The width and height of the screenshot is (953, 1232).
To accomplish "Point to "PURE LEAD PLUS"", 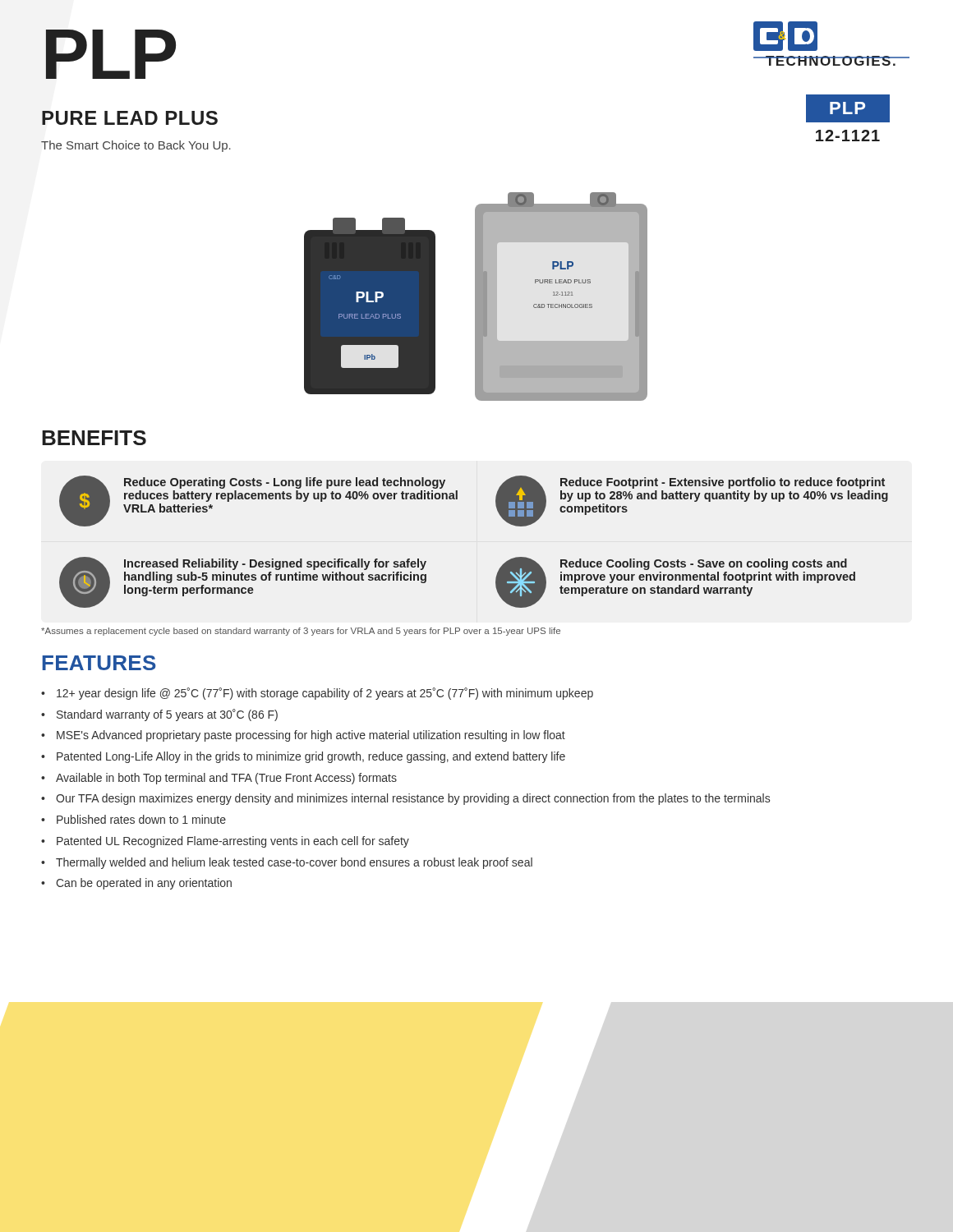I will click(x=130, y=118).
